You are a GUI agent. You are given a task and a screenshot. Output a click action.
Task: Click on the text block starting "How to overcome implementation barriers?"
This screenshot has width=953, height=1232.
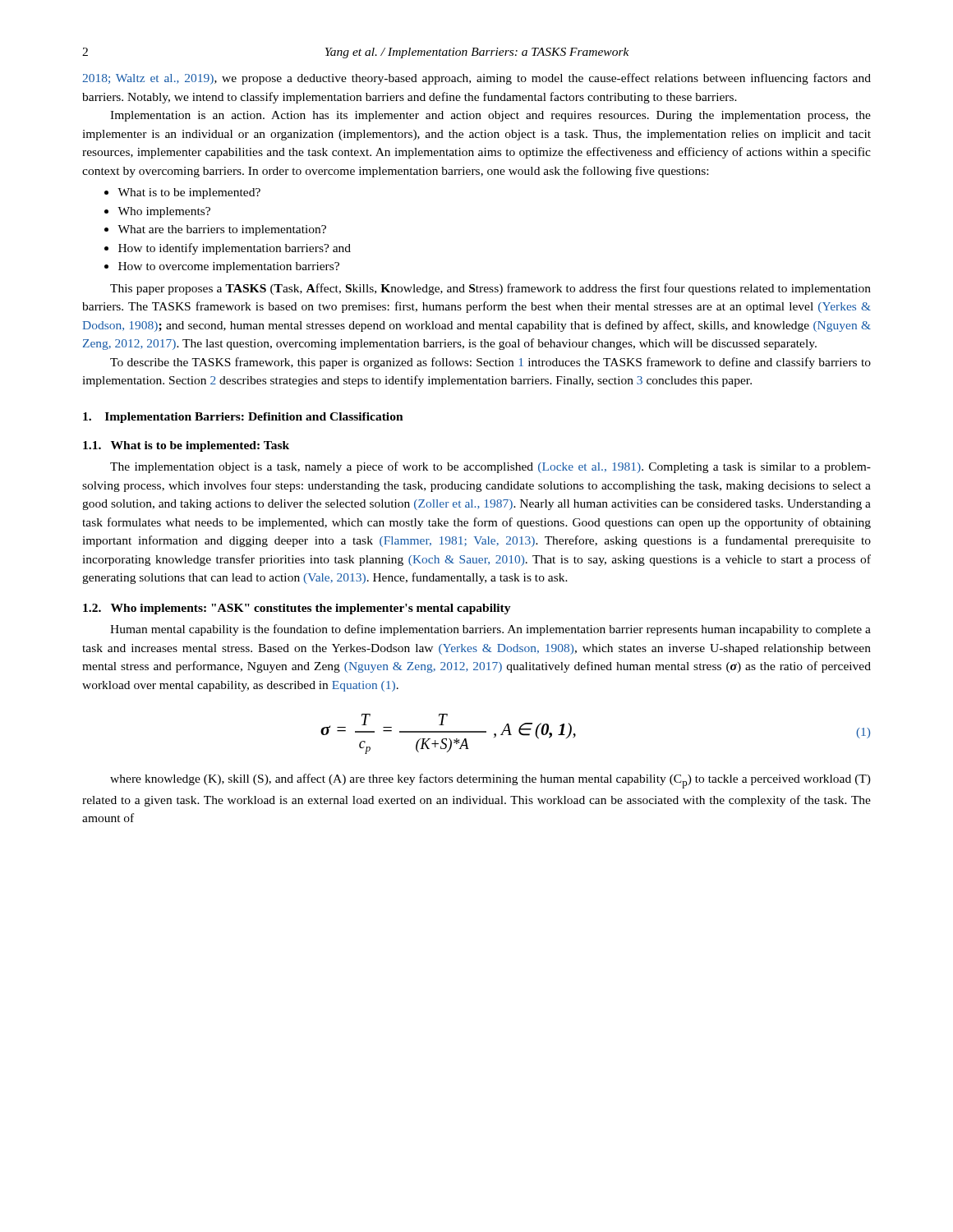(229, 266)
